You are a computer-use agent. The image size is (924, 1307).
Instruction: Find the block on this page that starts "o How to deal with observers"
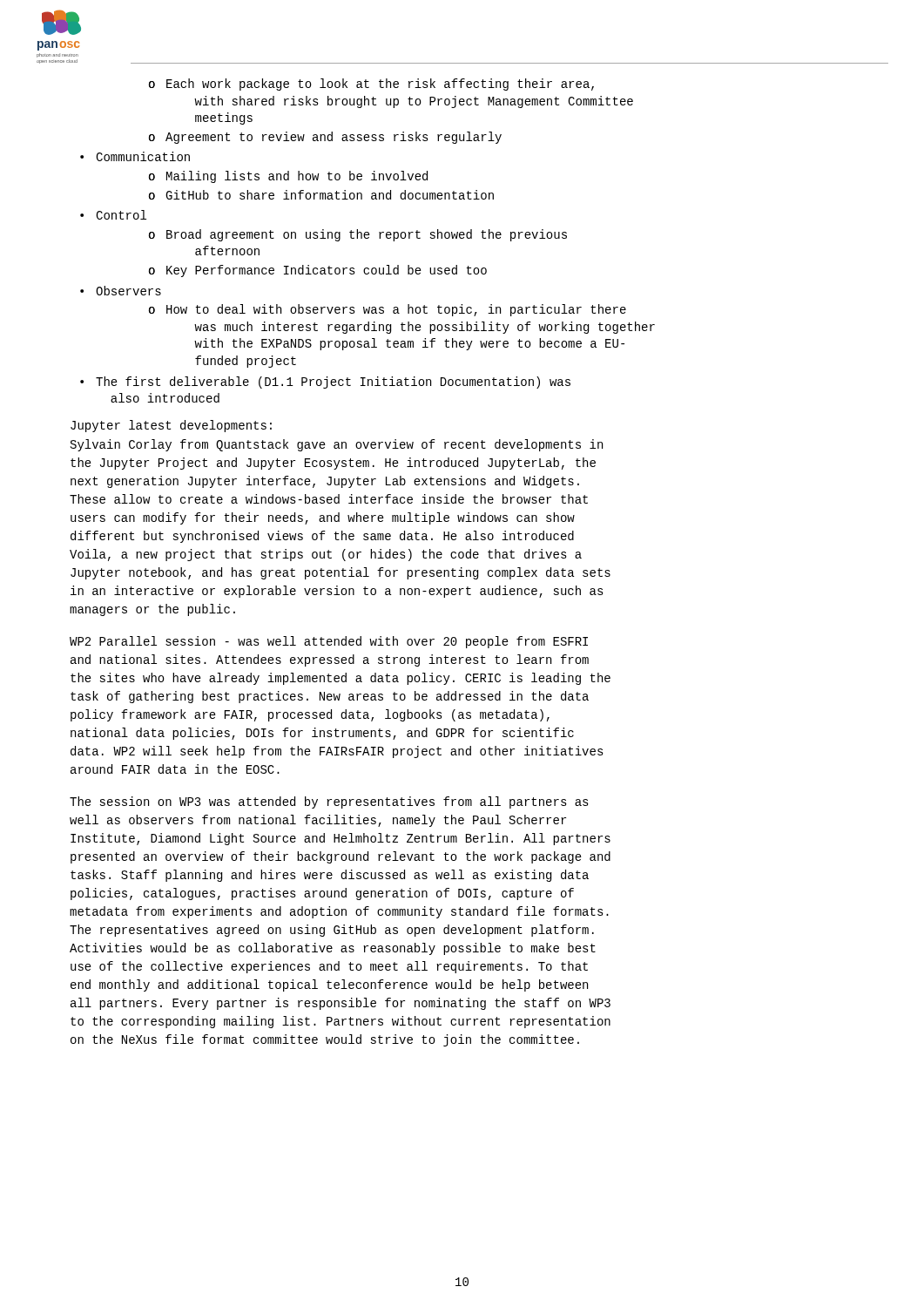click(402, 335)
